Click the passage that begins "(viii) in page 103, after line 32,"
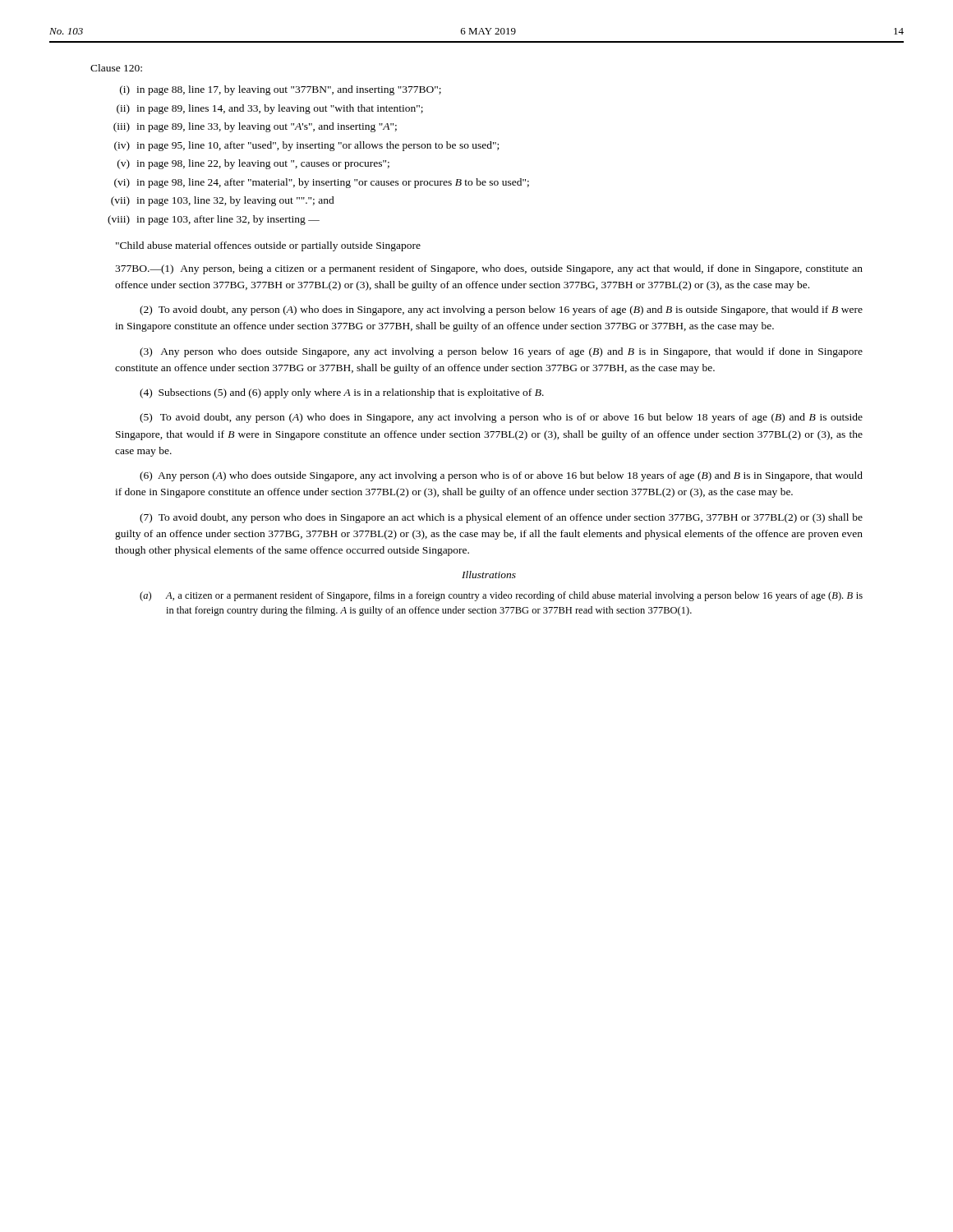Viewport: 953px width, 1232px height. (214, 220)
